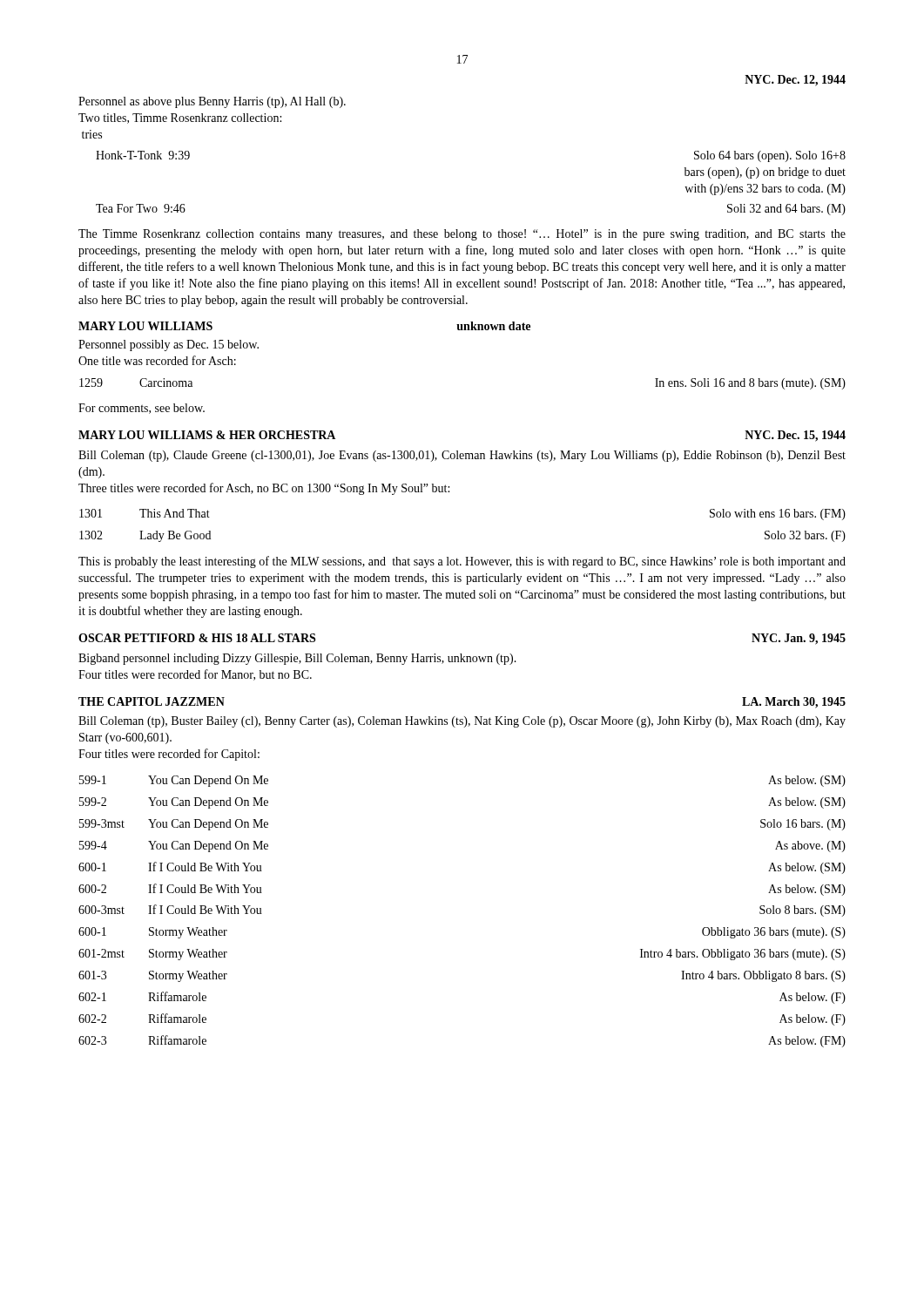
Task: Click on the section header that says "OSCAR PETTIFORD & HIS 18 ALL"
Action: [x=203, y=639]
